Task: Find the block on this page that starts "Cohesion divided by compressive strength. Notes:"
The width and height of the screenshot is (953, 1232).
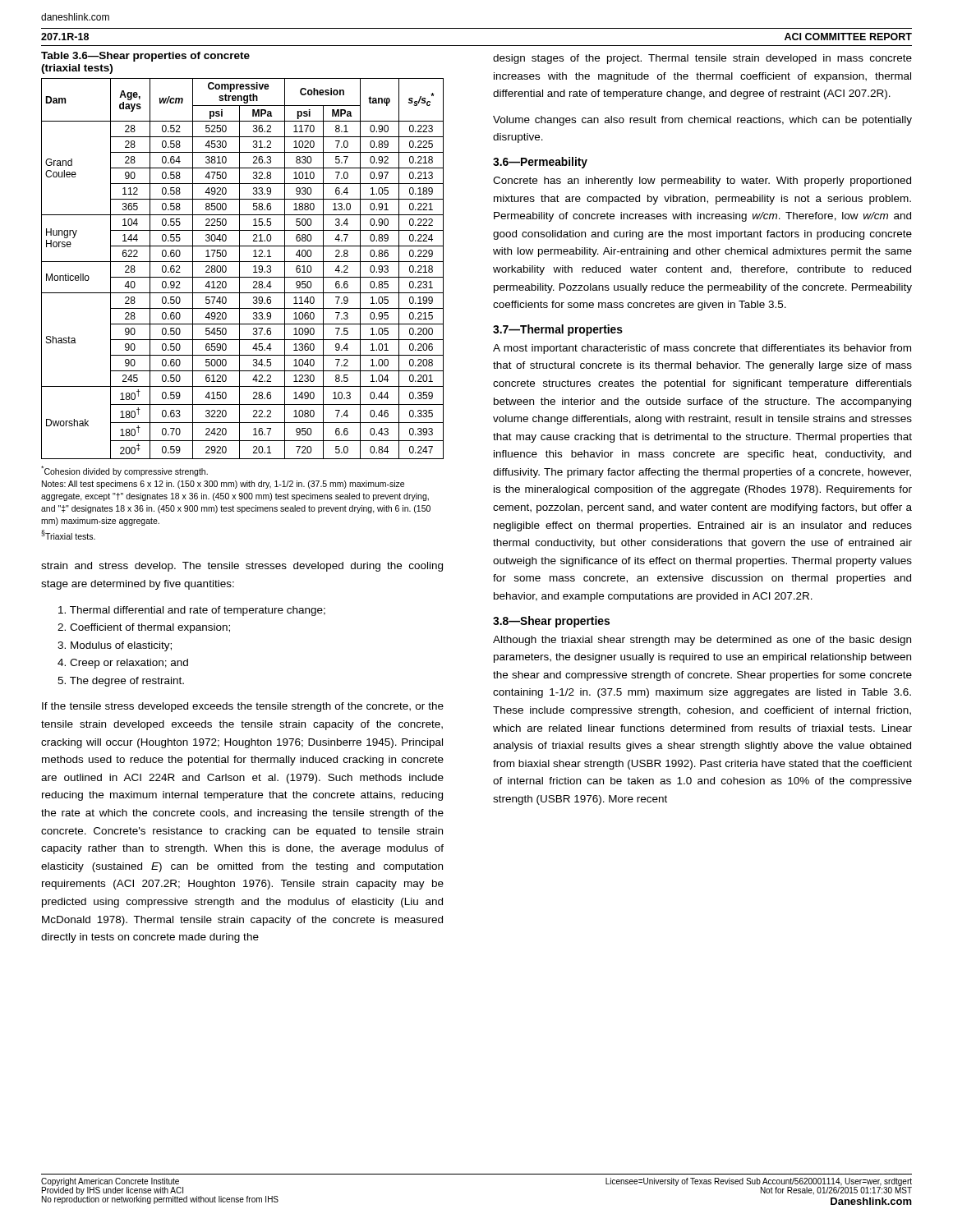Action: (x=236, y=502)
